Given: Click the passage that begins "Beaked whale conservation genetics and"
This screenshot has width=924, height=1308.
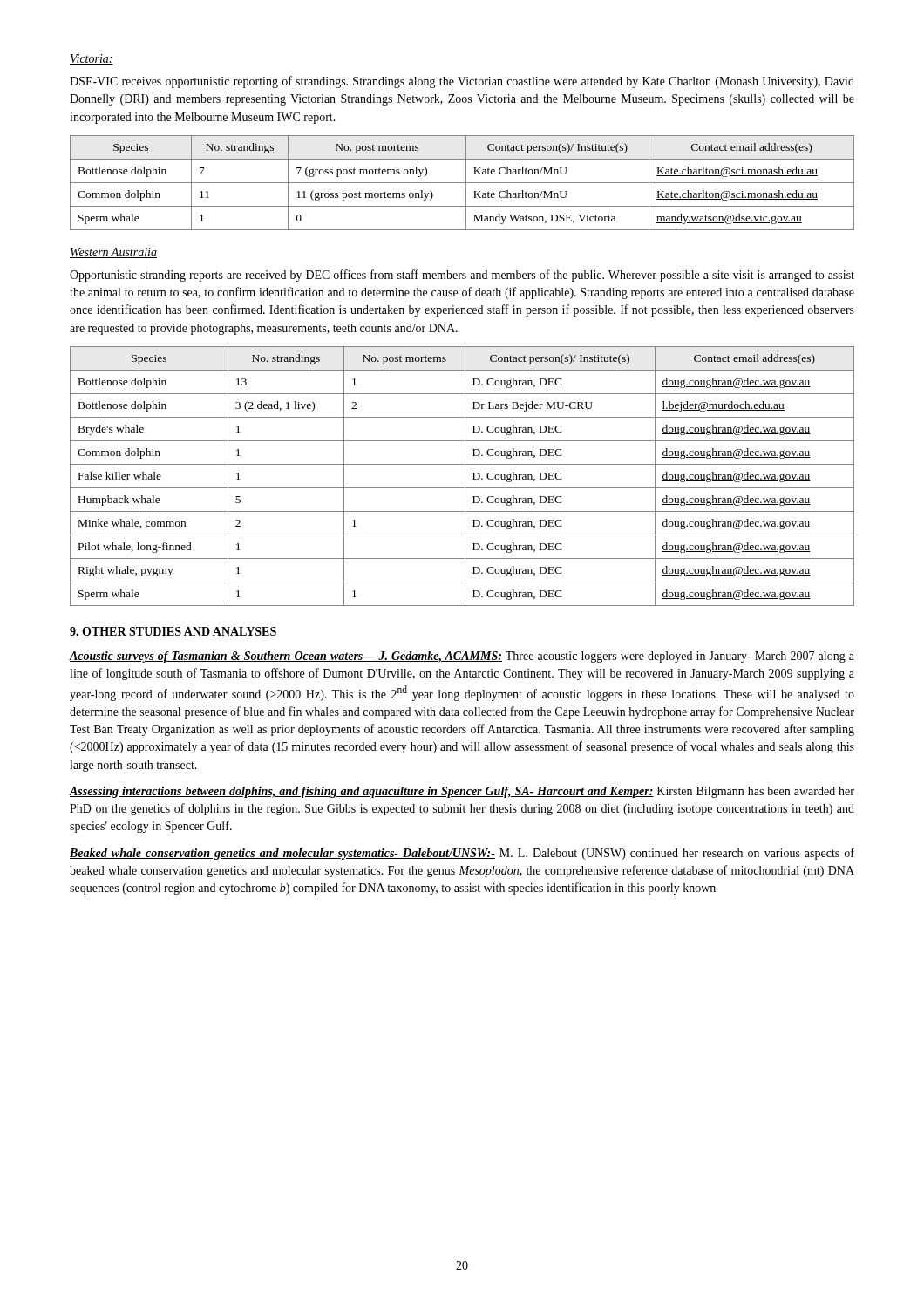Looking at the screenshot, I should (462, 871).
